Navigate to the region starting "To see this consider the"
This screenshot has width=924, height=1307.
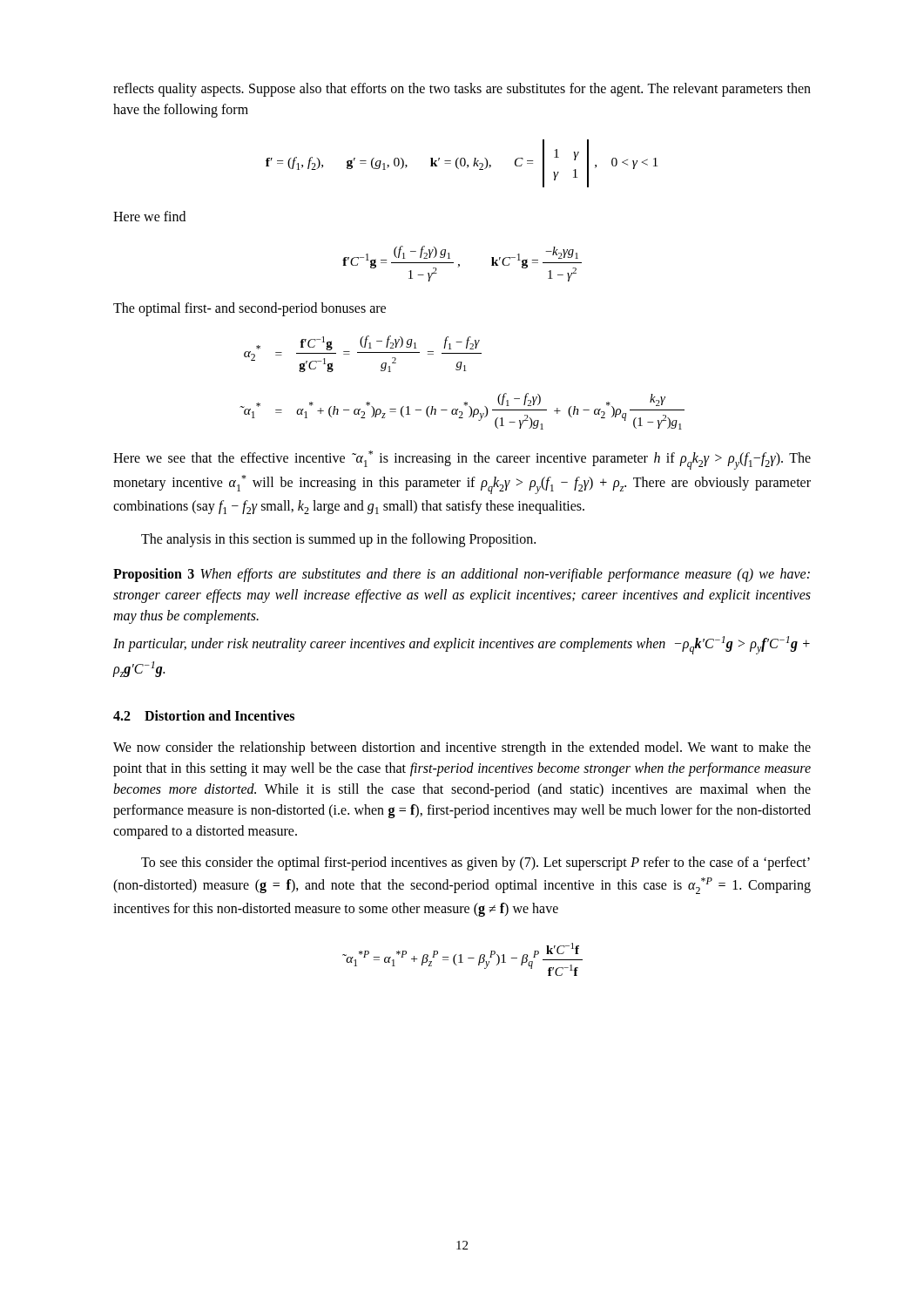[x=462, y=885]
